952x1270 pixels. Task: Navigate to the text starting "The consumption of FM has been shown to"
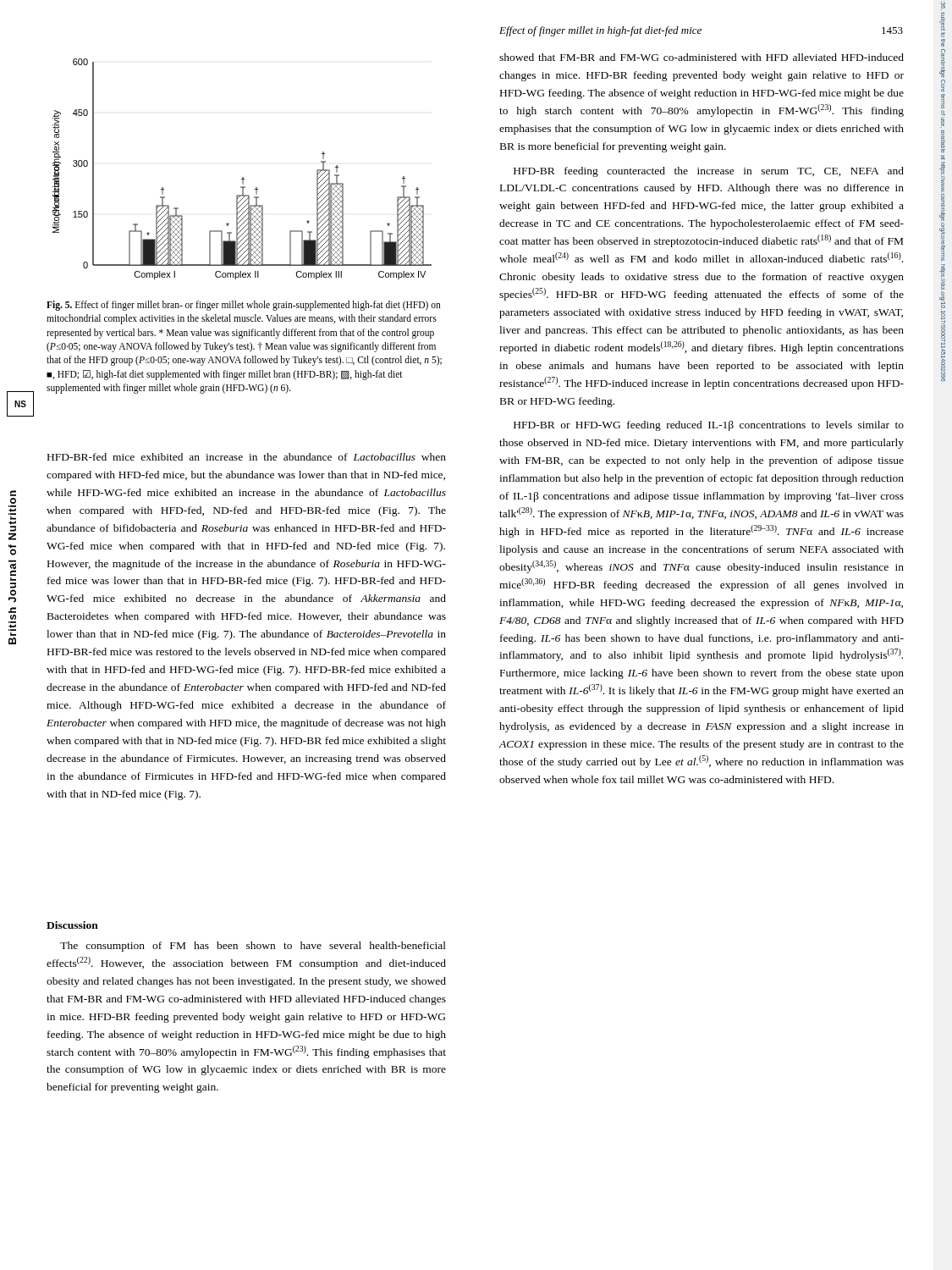(x=246, y=1017)
